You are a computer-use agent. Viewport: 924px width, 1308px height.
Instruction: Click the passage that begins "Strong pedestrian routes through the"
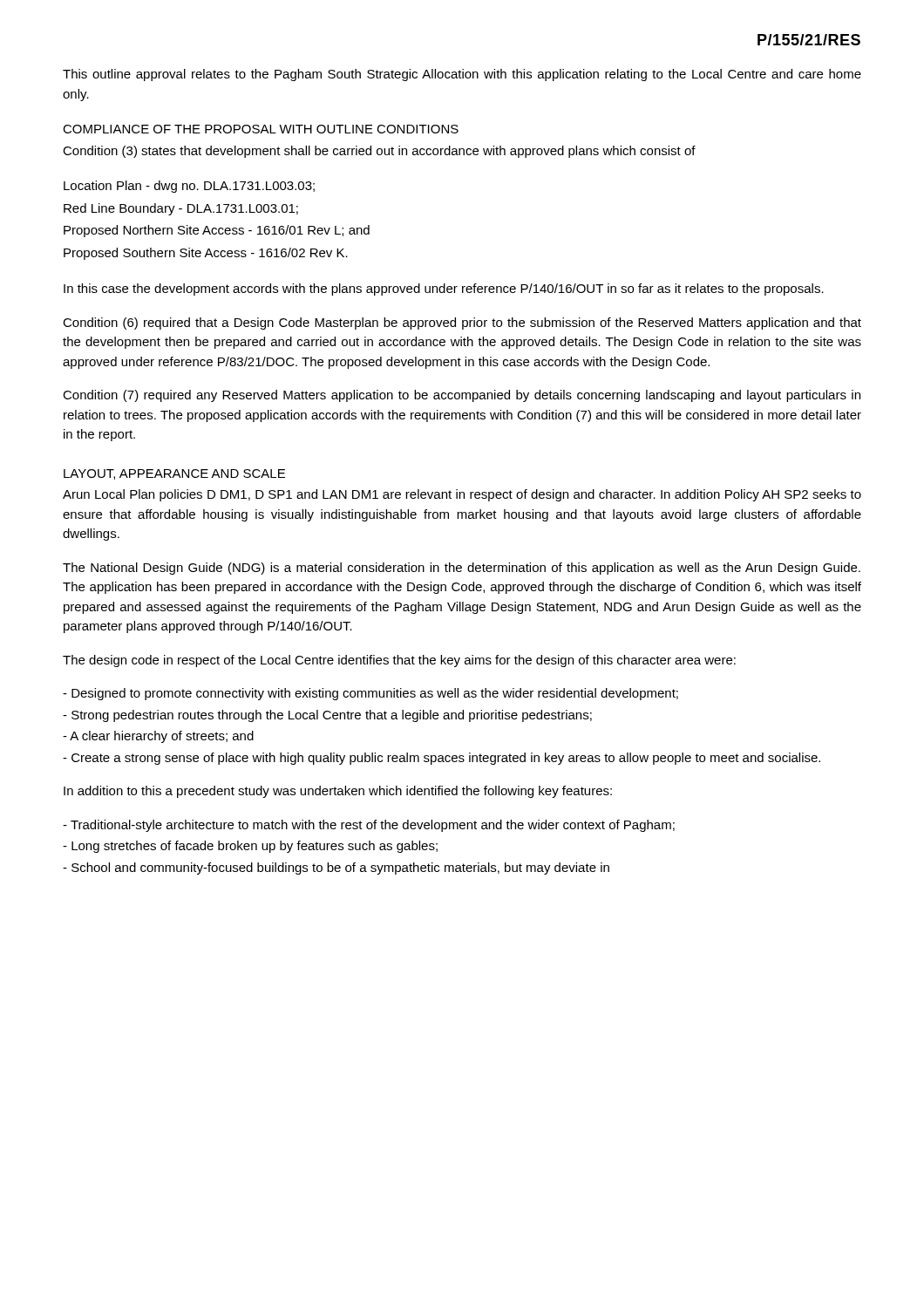(328, 714)
